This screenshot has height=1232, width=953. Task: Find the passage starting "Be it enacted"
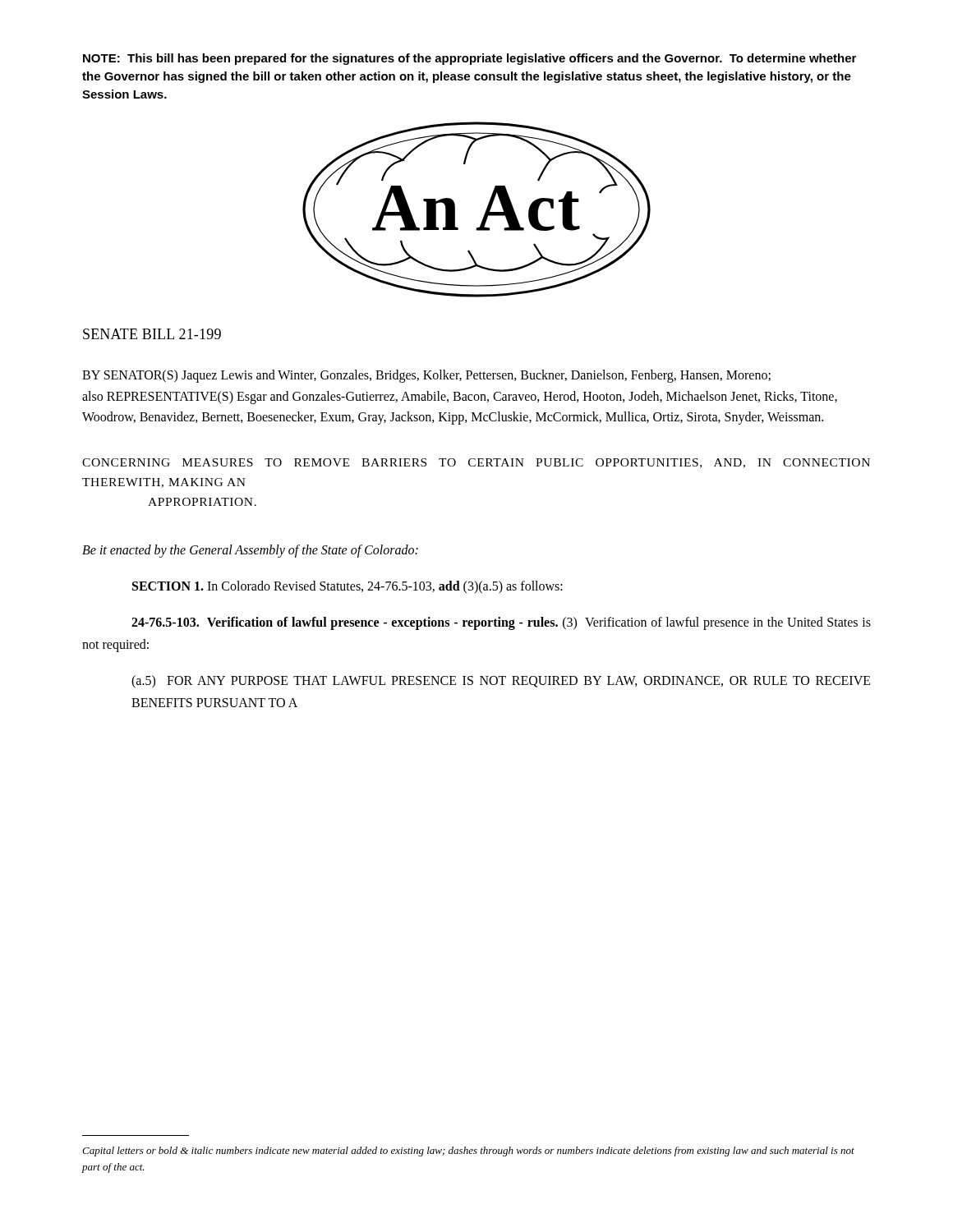250,550
